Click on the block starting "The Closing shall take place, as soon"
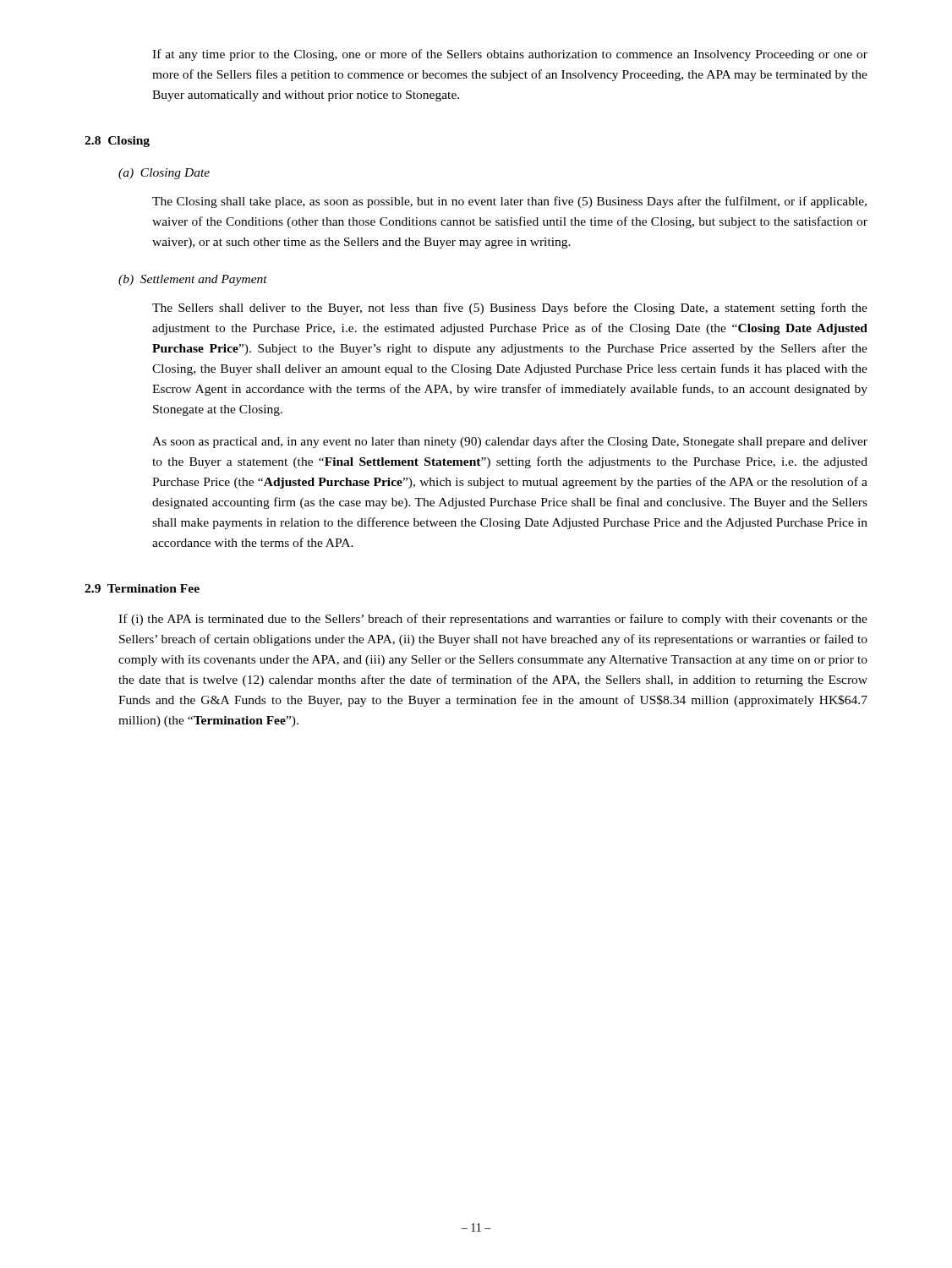The width and height of the screenshot is (952, 1268). (510, 222)
